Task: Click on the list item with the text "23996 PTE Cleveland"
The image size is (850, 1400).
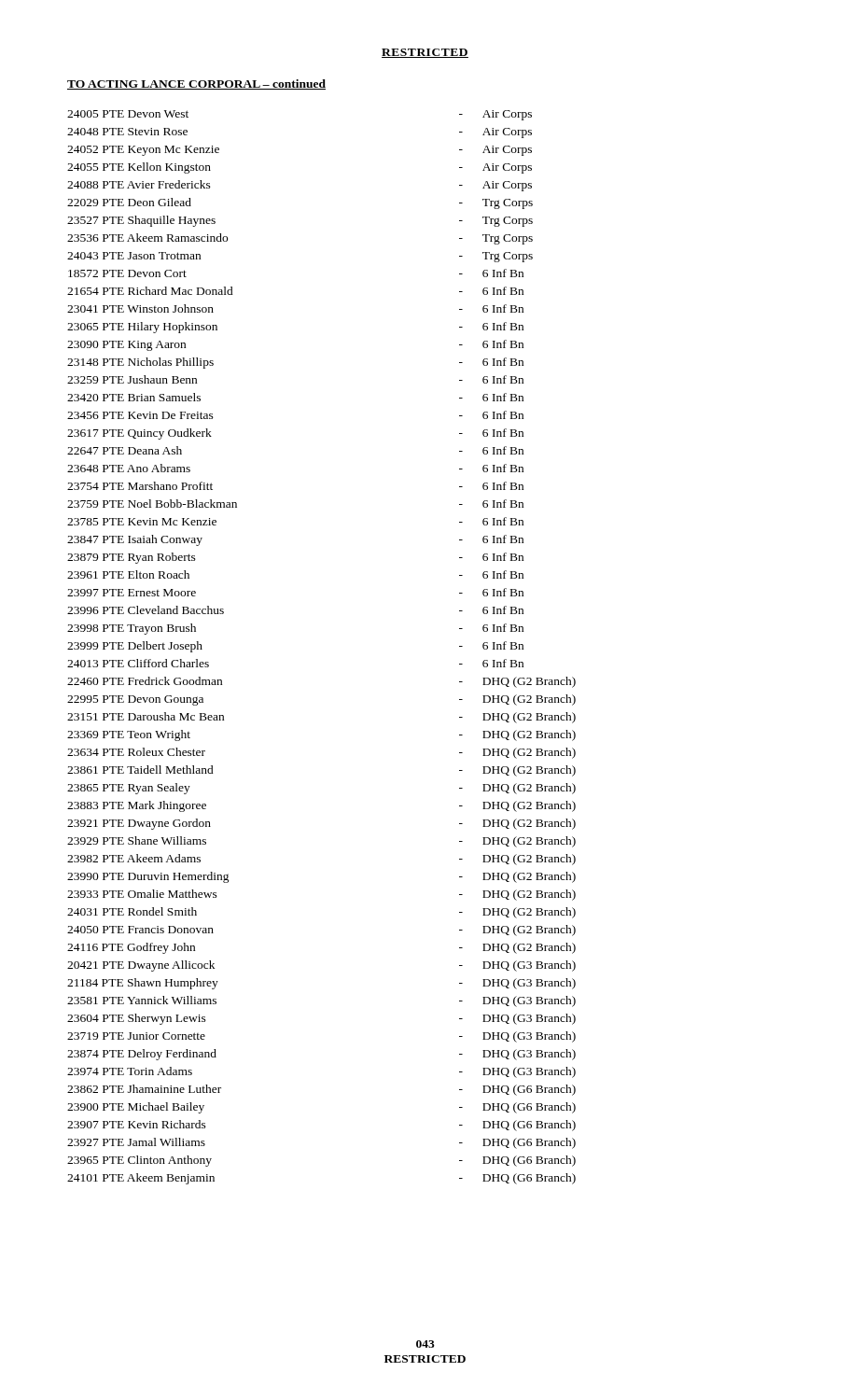Action: [150, 610]
